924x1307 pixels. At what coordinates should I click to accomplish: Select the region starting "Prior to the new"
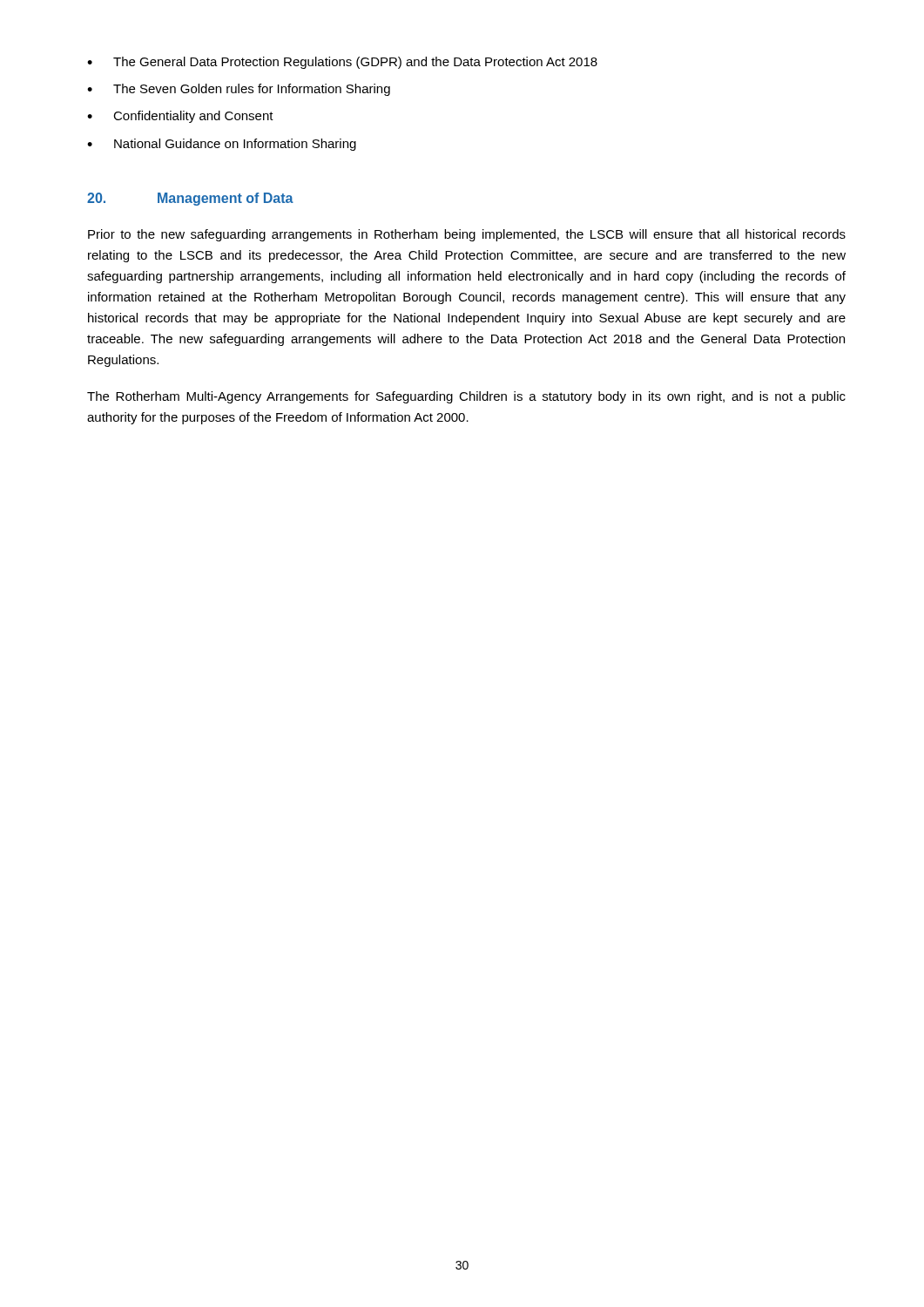466,296
